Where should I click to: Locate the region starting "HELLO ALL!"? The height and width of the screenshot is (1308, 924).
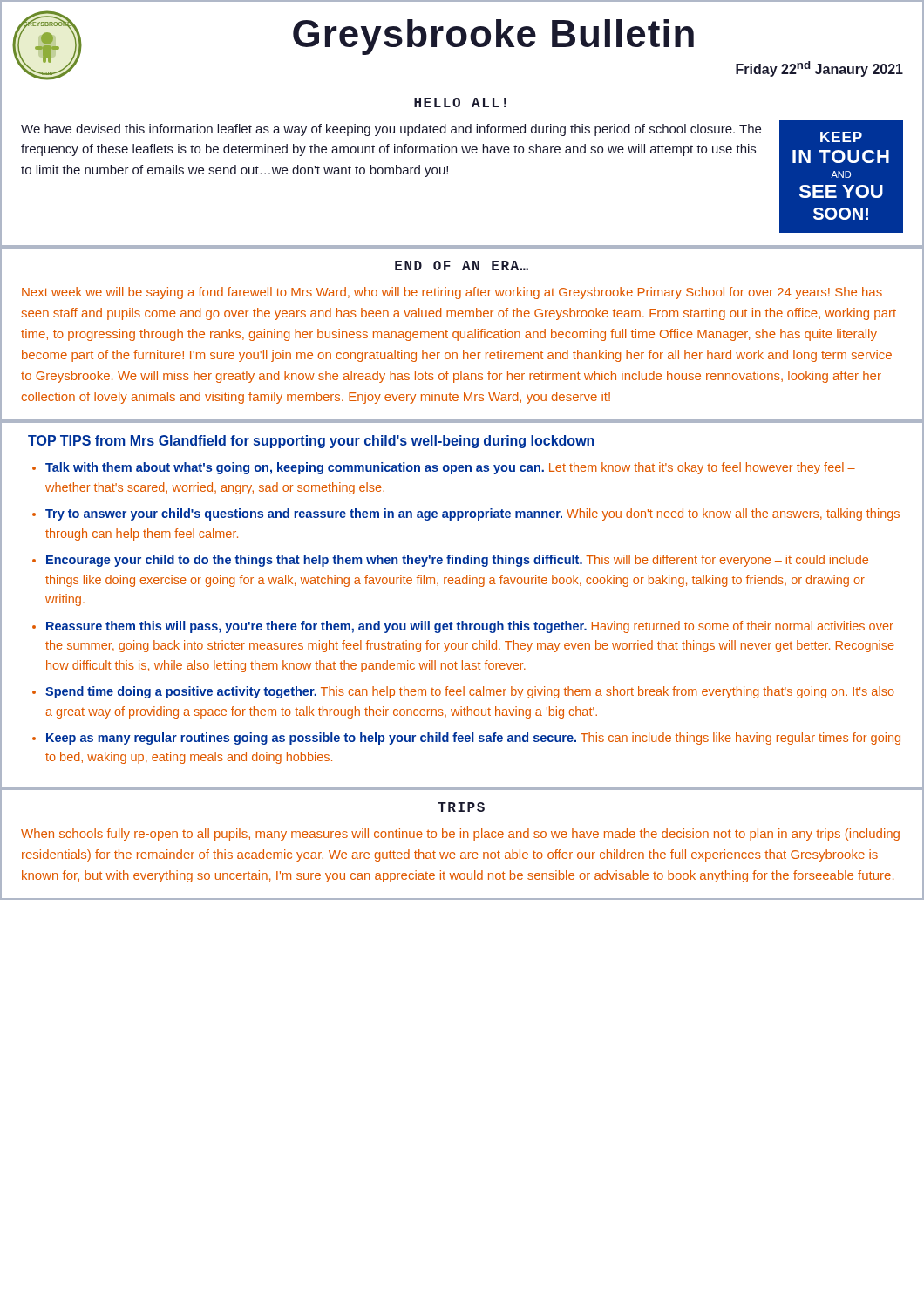tap(462, 104)
